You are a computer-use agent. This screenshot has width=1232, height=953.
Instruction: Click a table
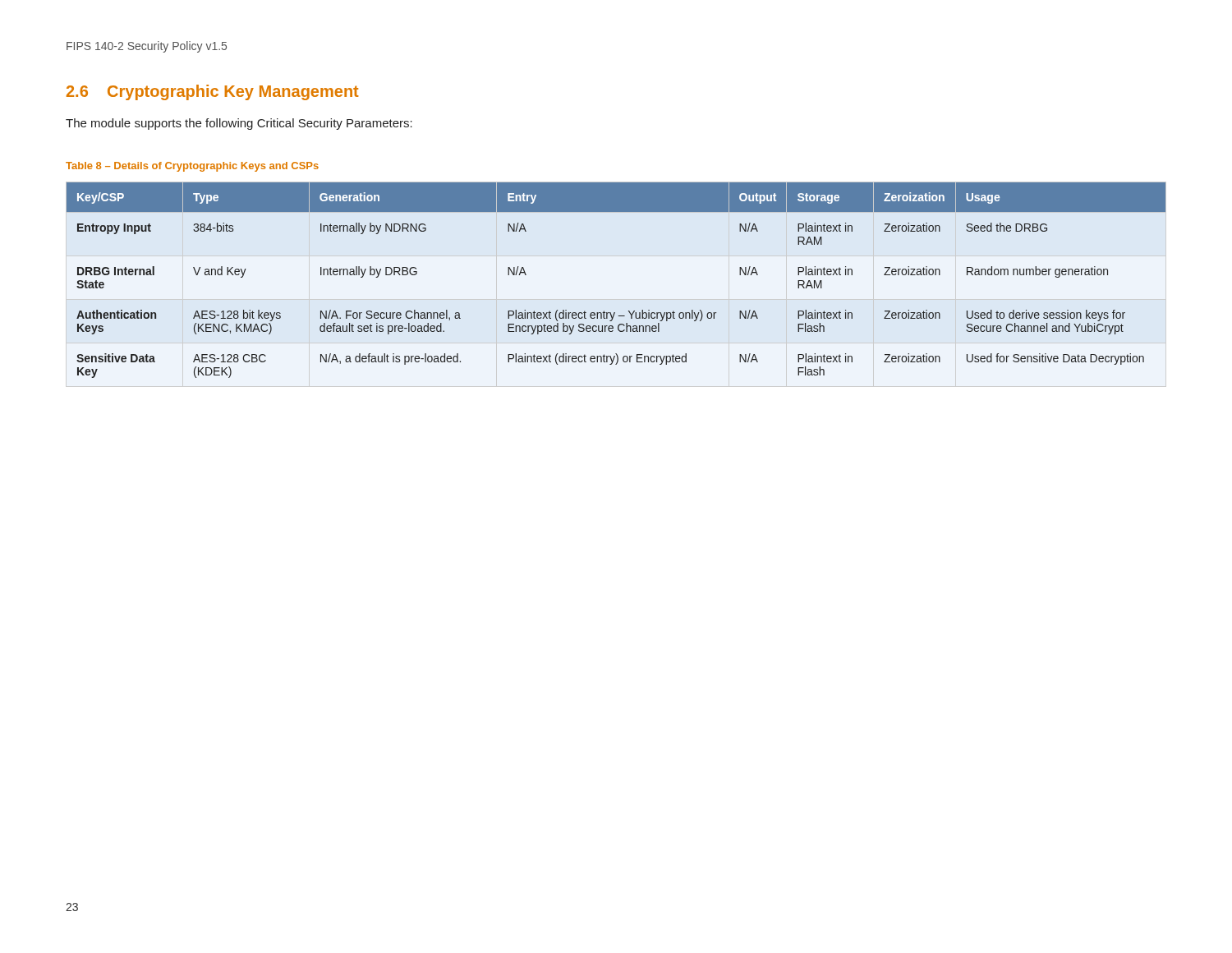(x=616, y=284)
